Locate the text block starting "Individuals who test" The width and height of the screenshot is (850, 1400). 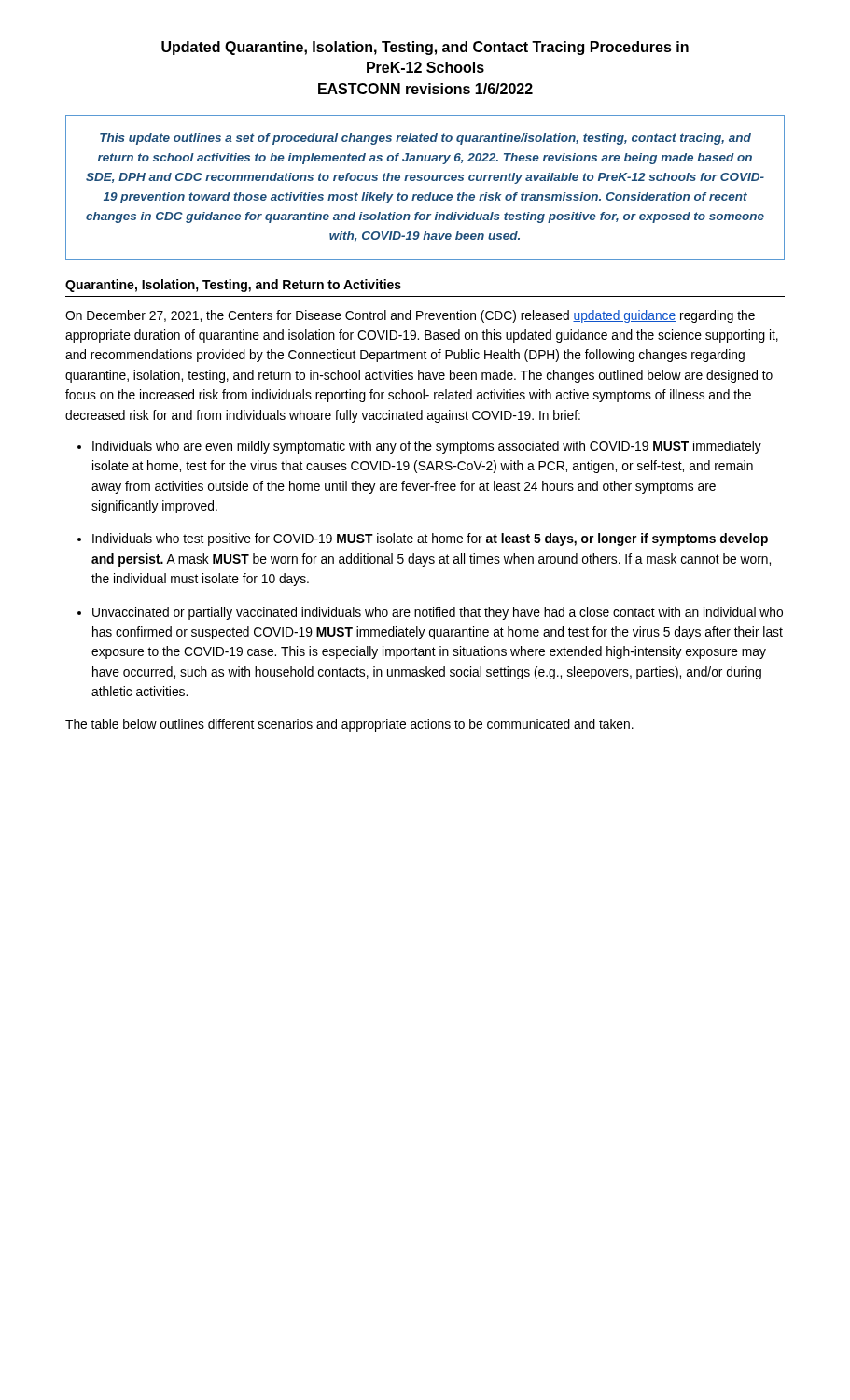[432, 559]
